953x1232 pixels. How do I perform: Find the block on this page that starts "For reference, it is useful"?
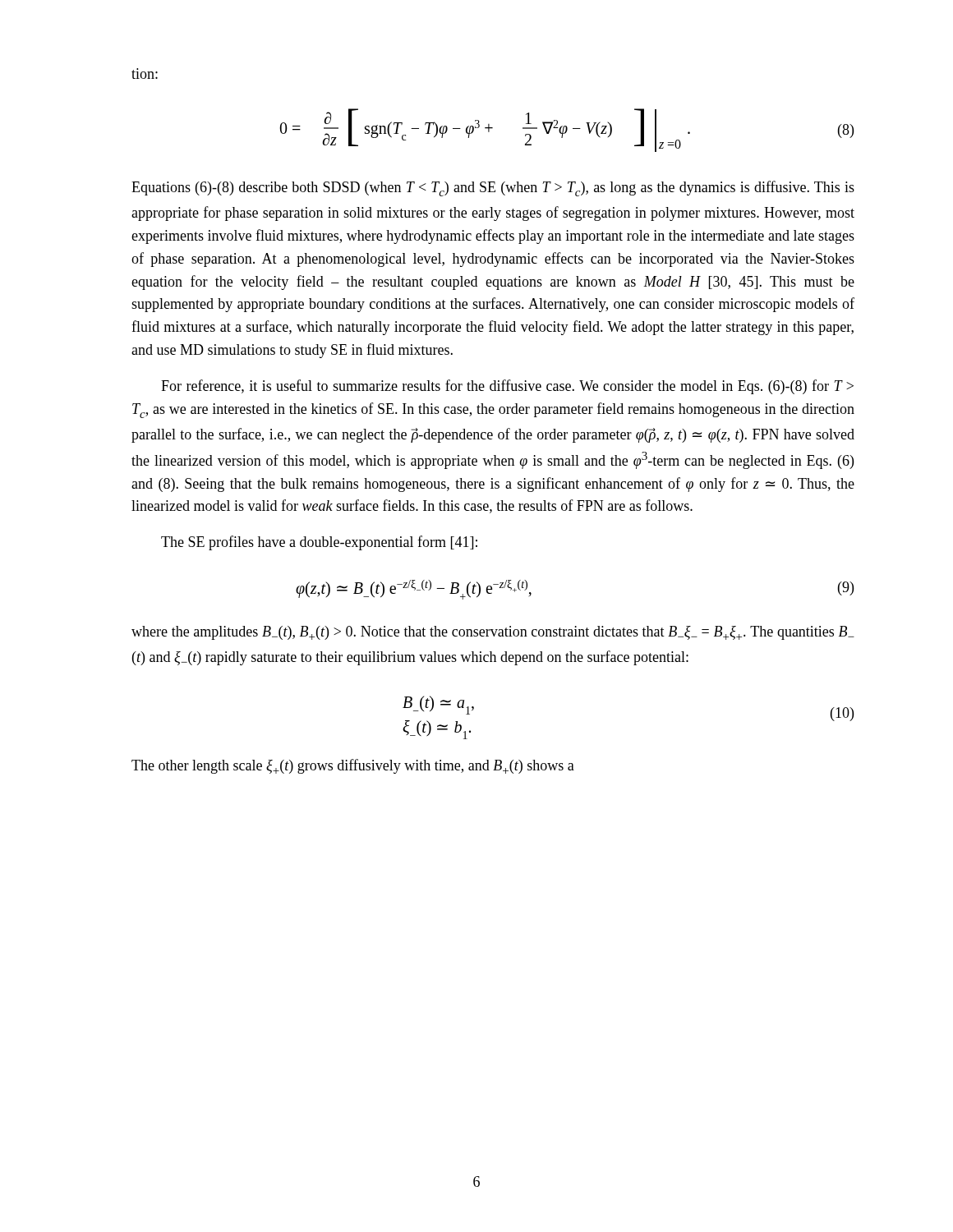(x=493, y=447)
